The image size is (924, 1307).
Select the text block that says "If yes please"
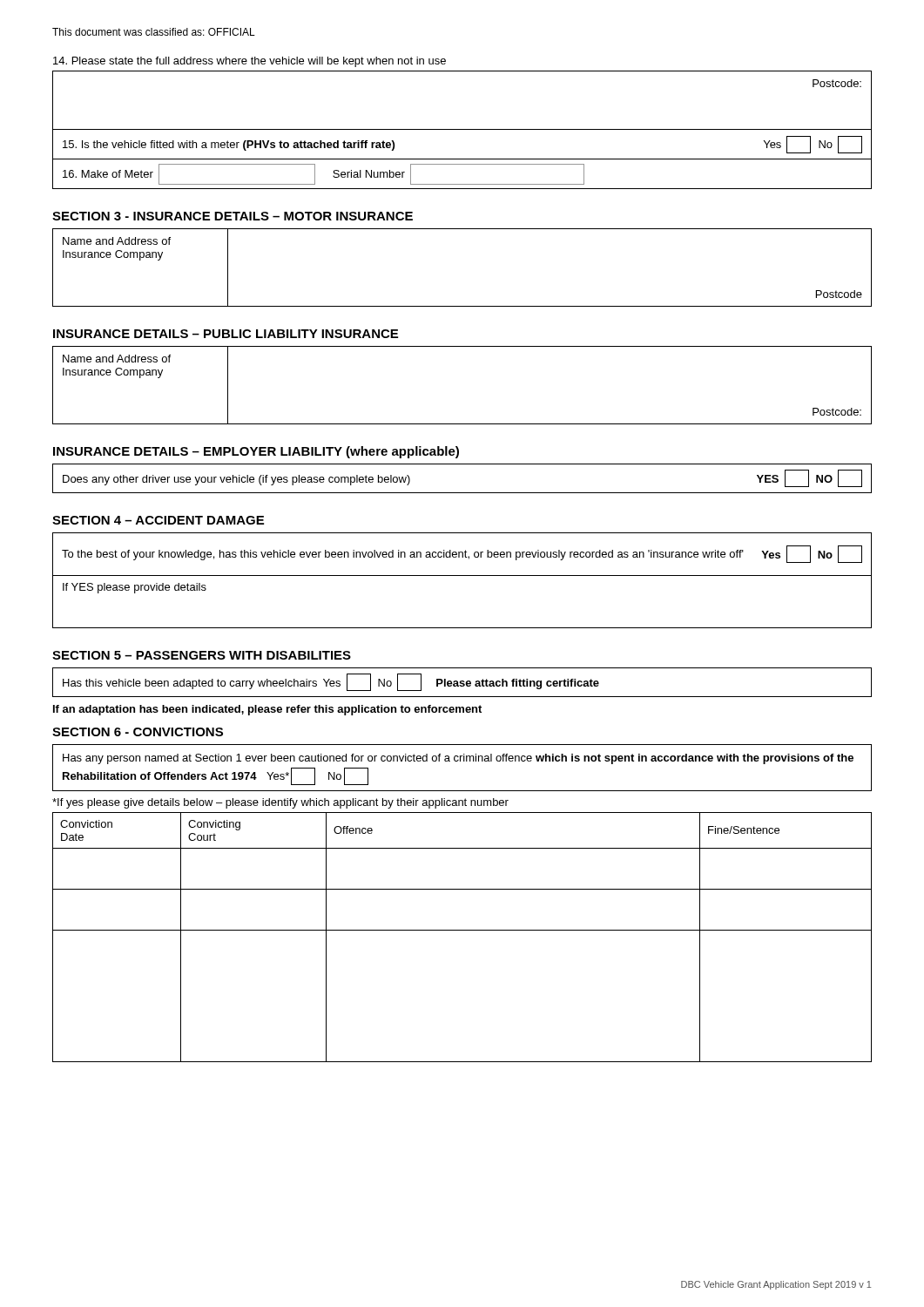(x=280, y=802)
